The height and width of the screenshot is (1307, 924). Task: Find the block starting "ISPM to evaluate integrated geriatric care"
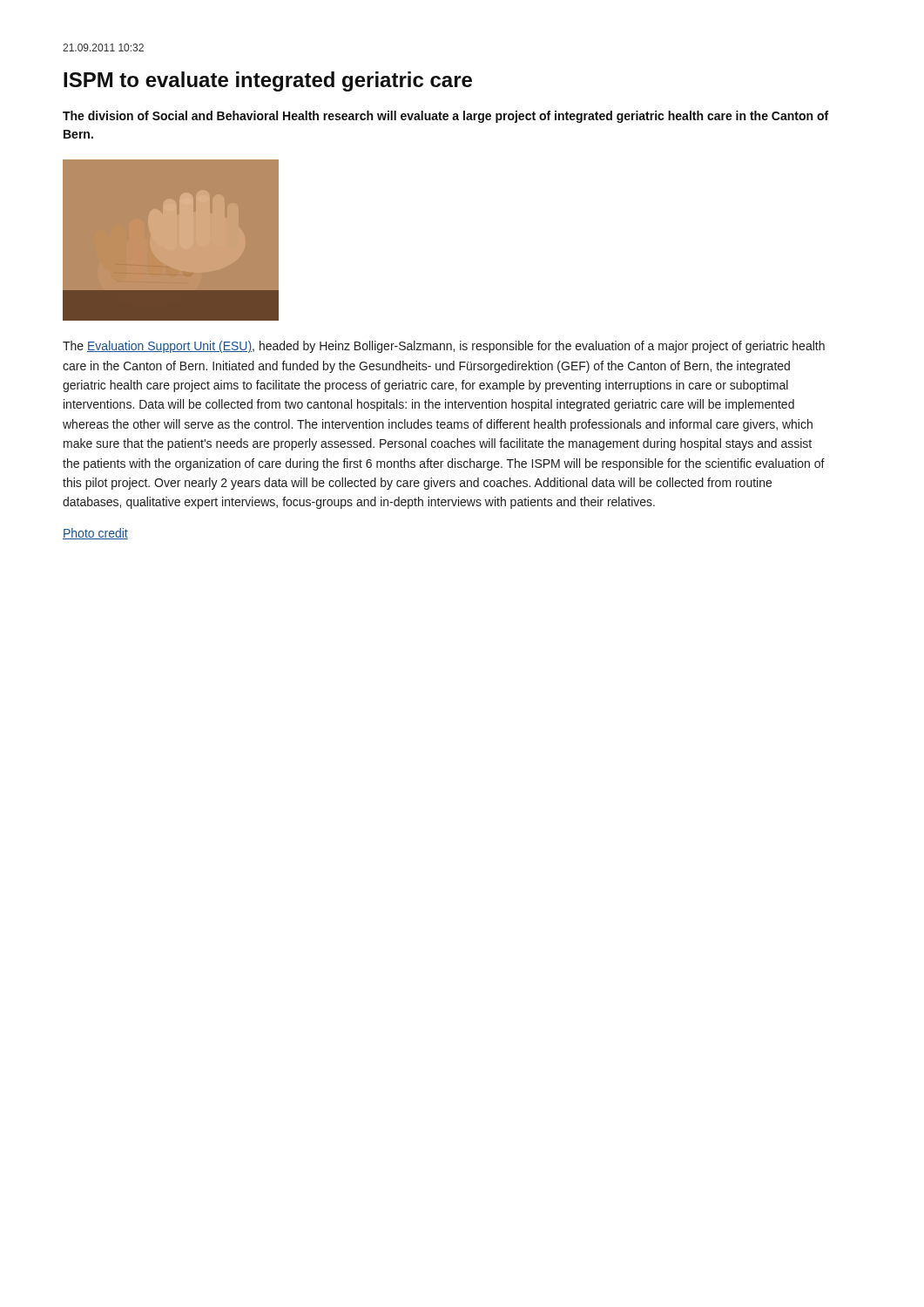pyautogui.click(x=268, y=80)
